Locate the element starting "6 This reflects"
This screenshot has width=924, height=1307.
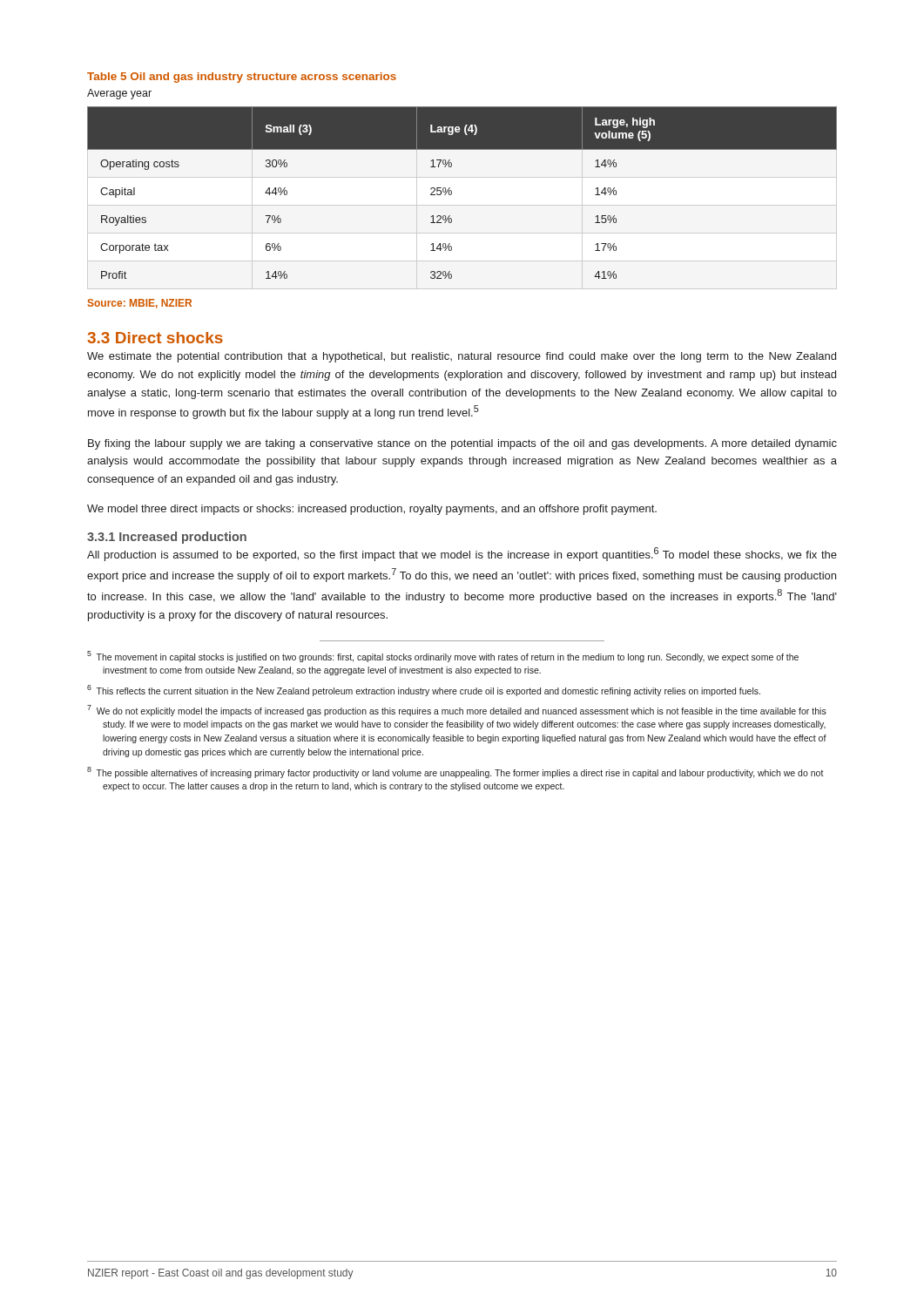click(x=424, y=689)
